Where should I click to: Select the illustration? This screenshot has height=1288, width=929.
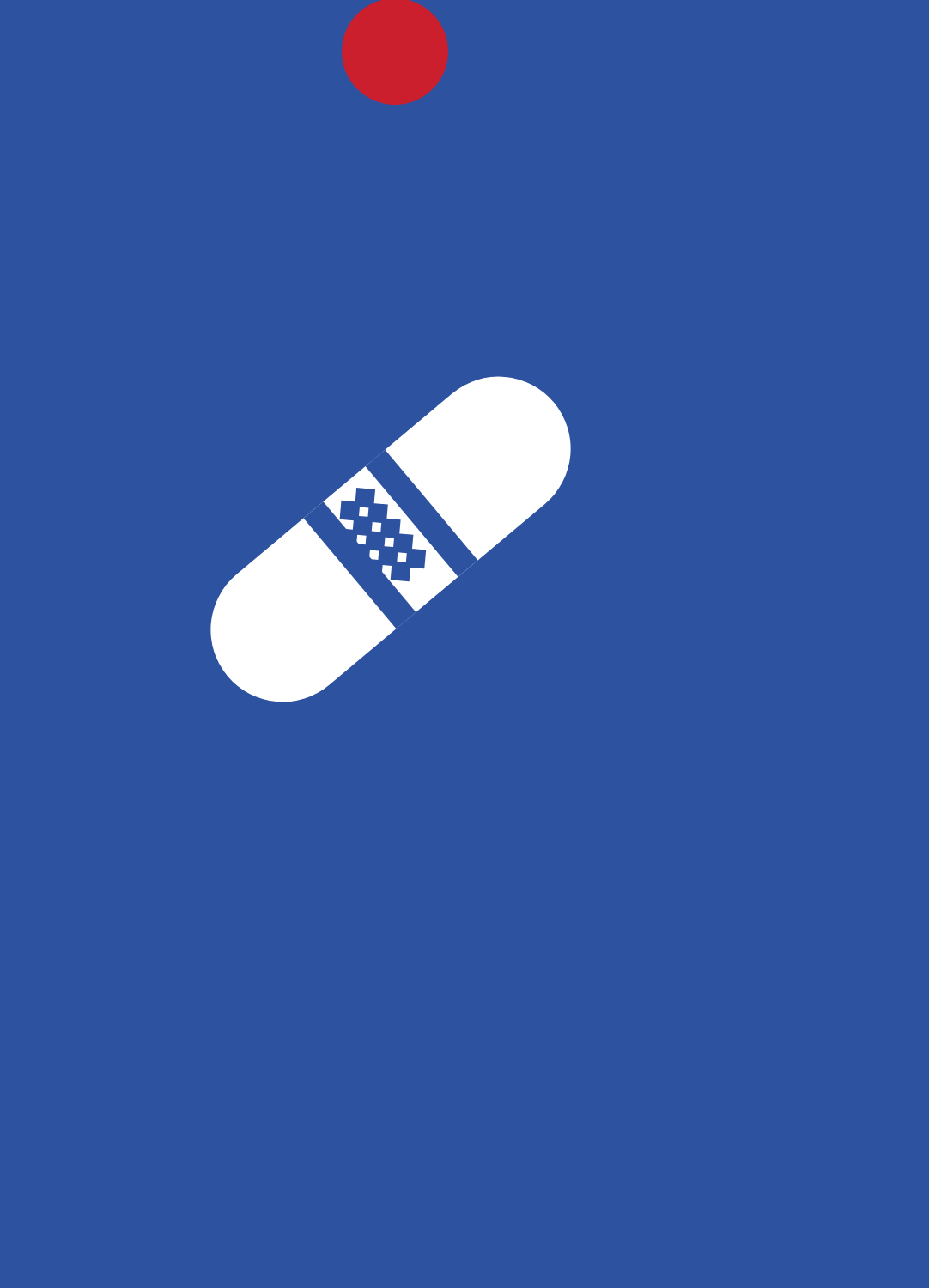point(464,644)
